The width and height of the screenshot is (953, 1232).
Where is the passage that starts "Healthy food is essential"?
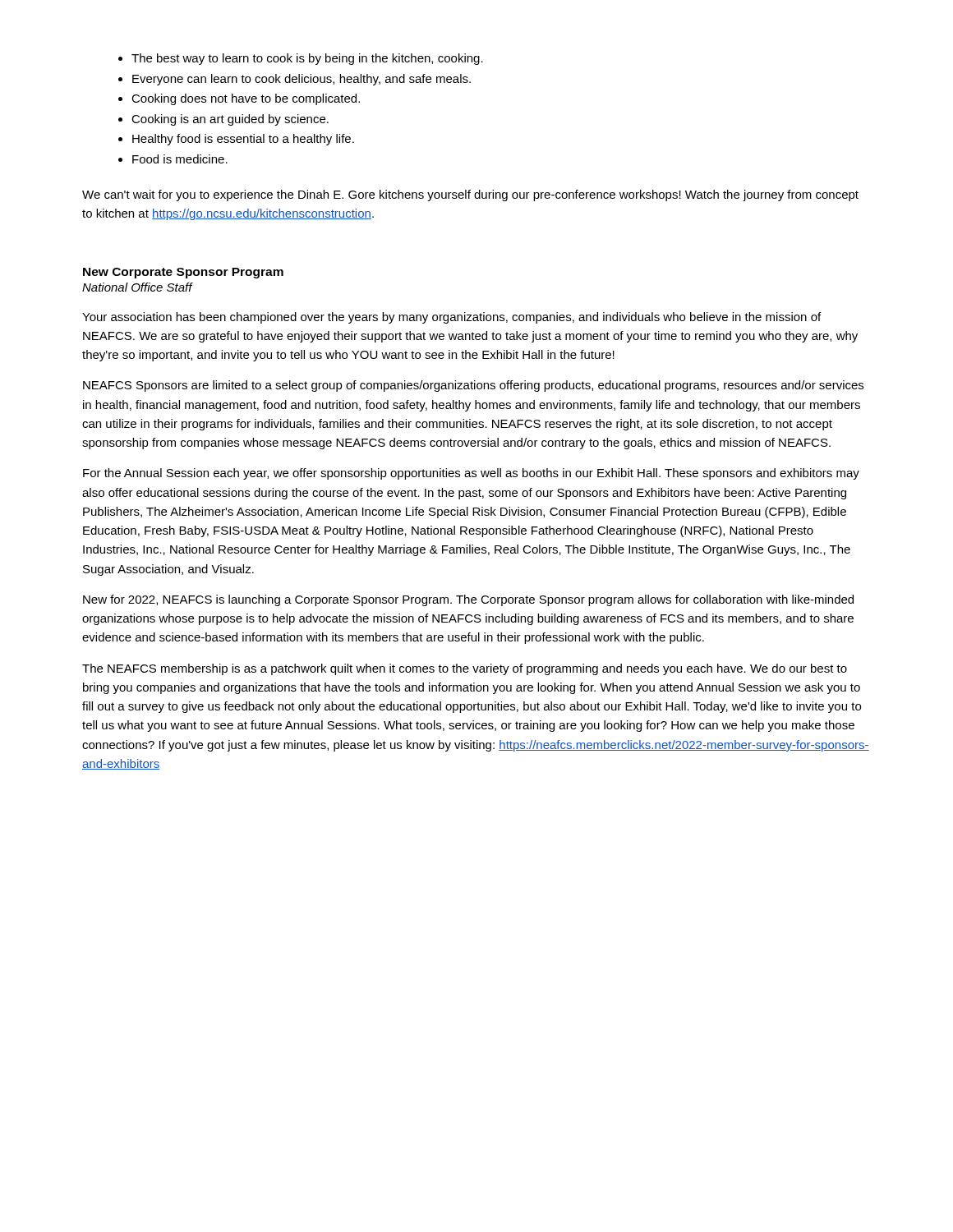tap(243, 140)
